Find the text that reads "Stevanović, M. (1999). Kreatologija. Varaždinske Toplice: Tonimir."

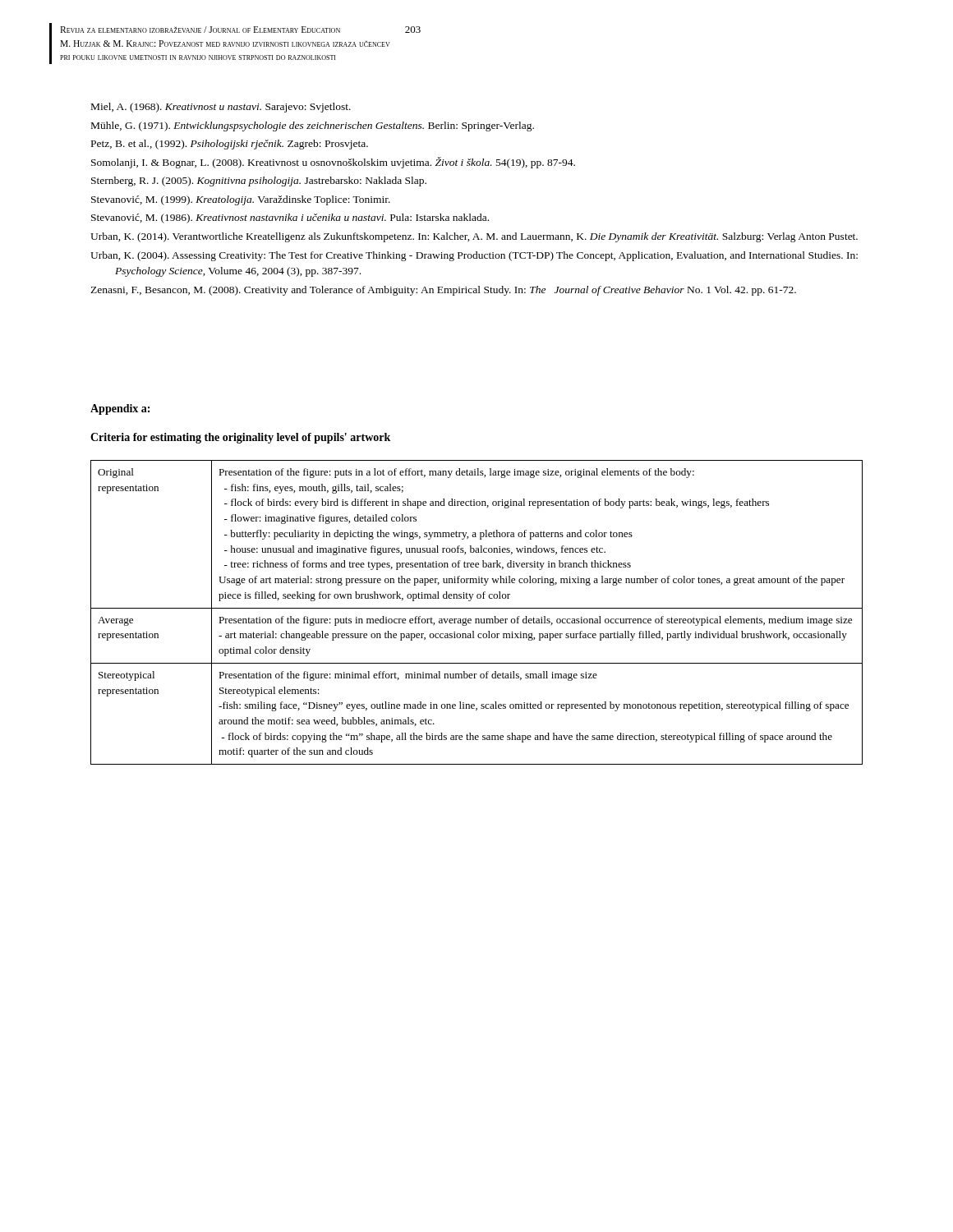(241, 200)
